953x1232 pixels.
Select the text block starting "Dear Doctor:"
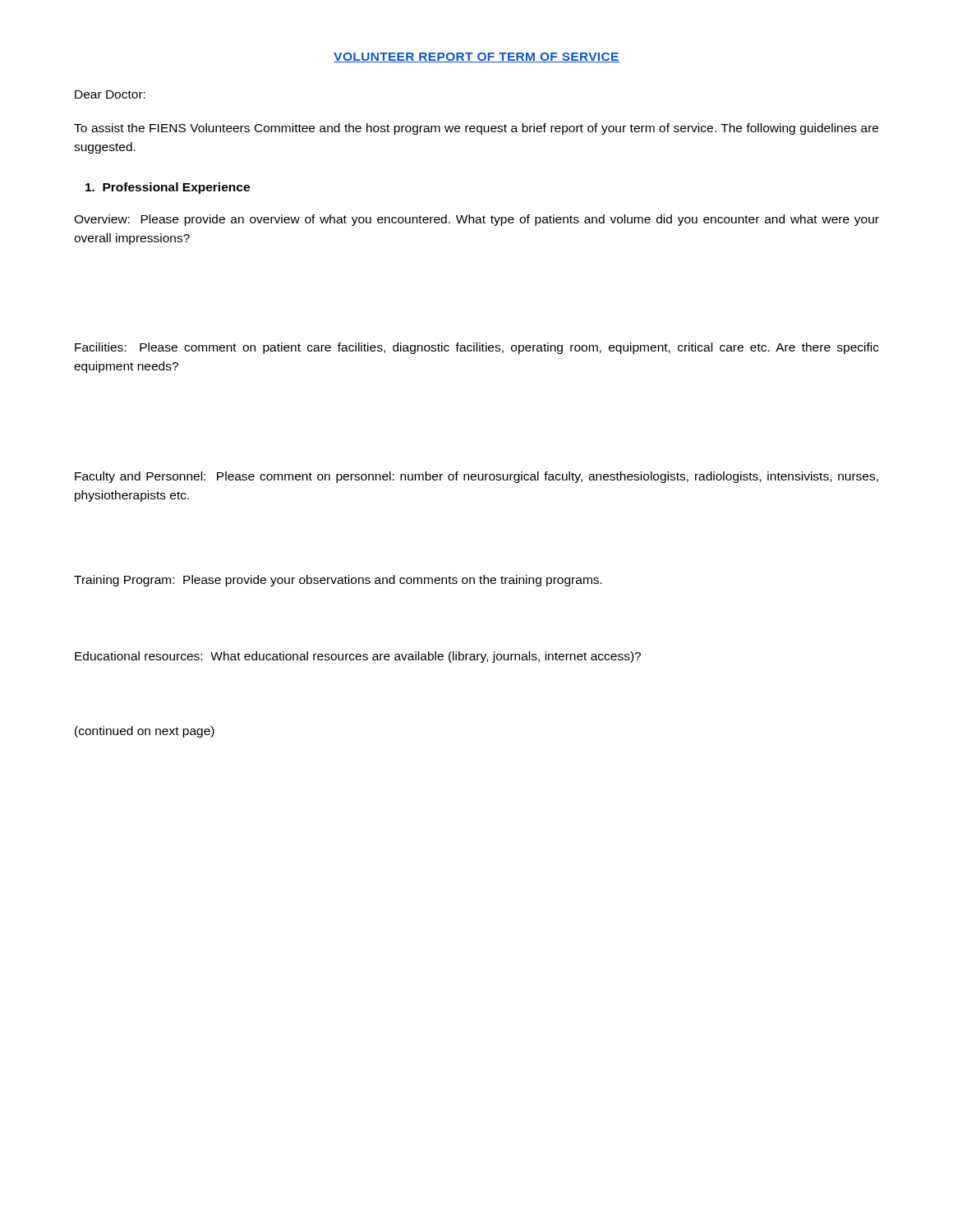(110, 94)
